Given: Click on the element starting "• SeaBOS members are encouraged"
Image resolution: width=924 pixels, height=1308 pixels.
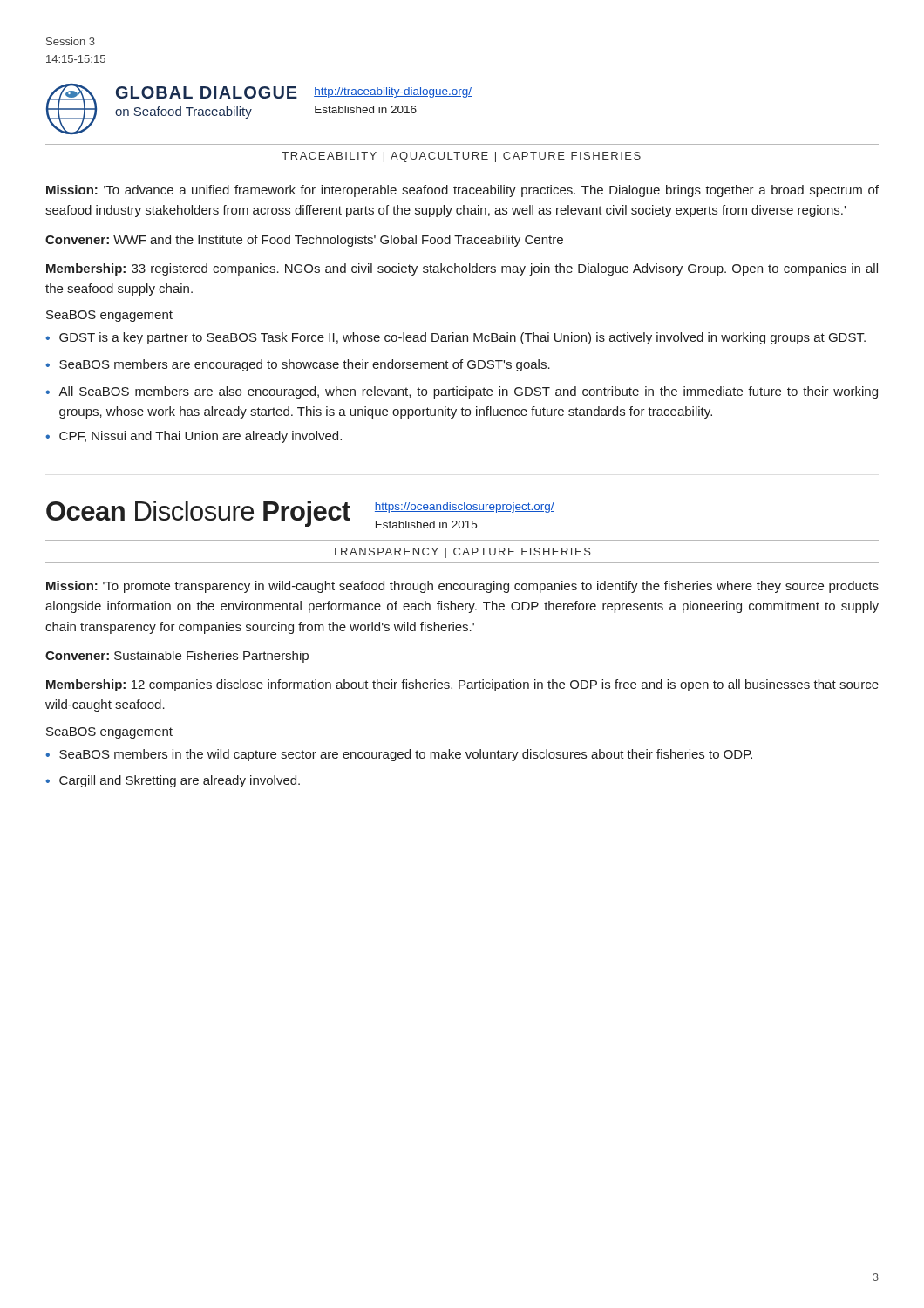Looking at the screenshot, I should pyautogui.click(x=298, y=365).
